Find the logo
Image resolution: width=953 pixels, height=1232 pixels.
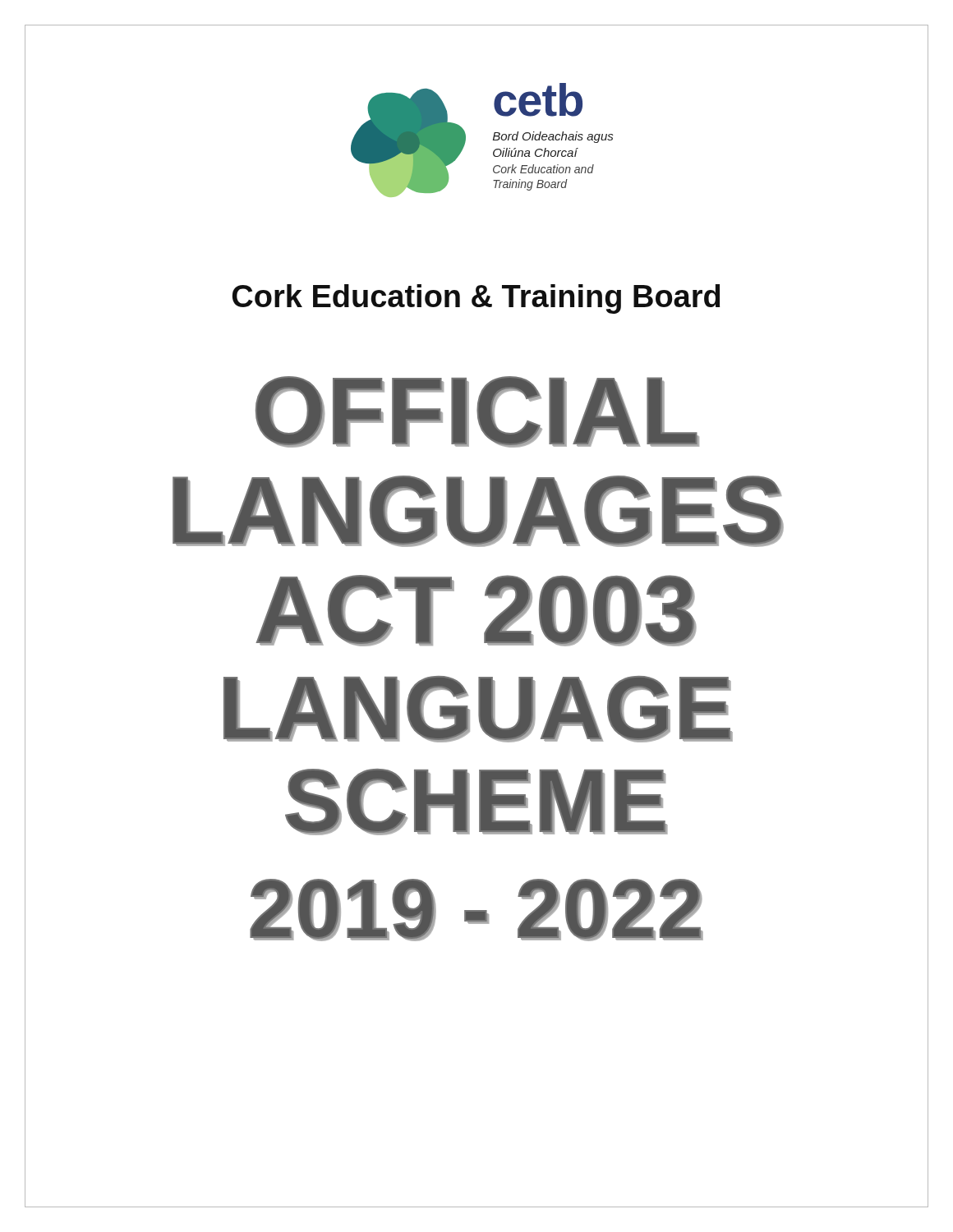click(476, 143)
